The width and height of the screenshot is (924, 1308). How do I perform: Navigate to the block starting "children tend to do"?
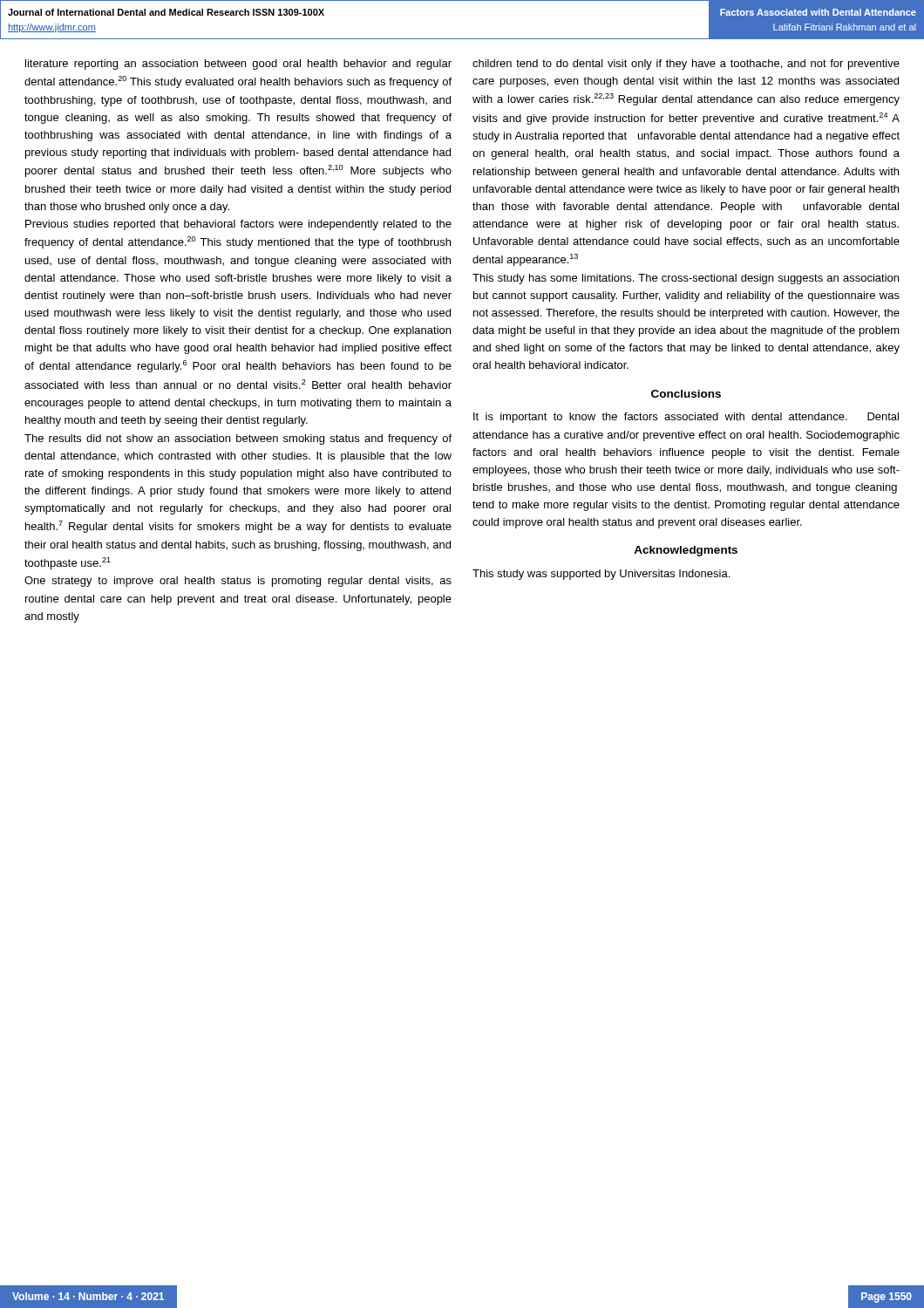pyautogui.click(x=686, y=162)
